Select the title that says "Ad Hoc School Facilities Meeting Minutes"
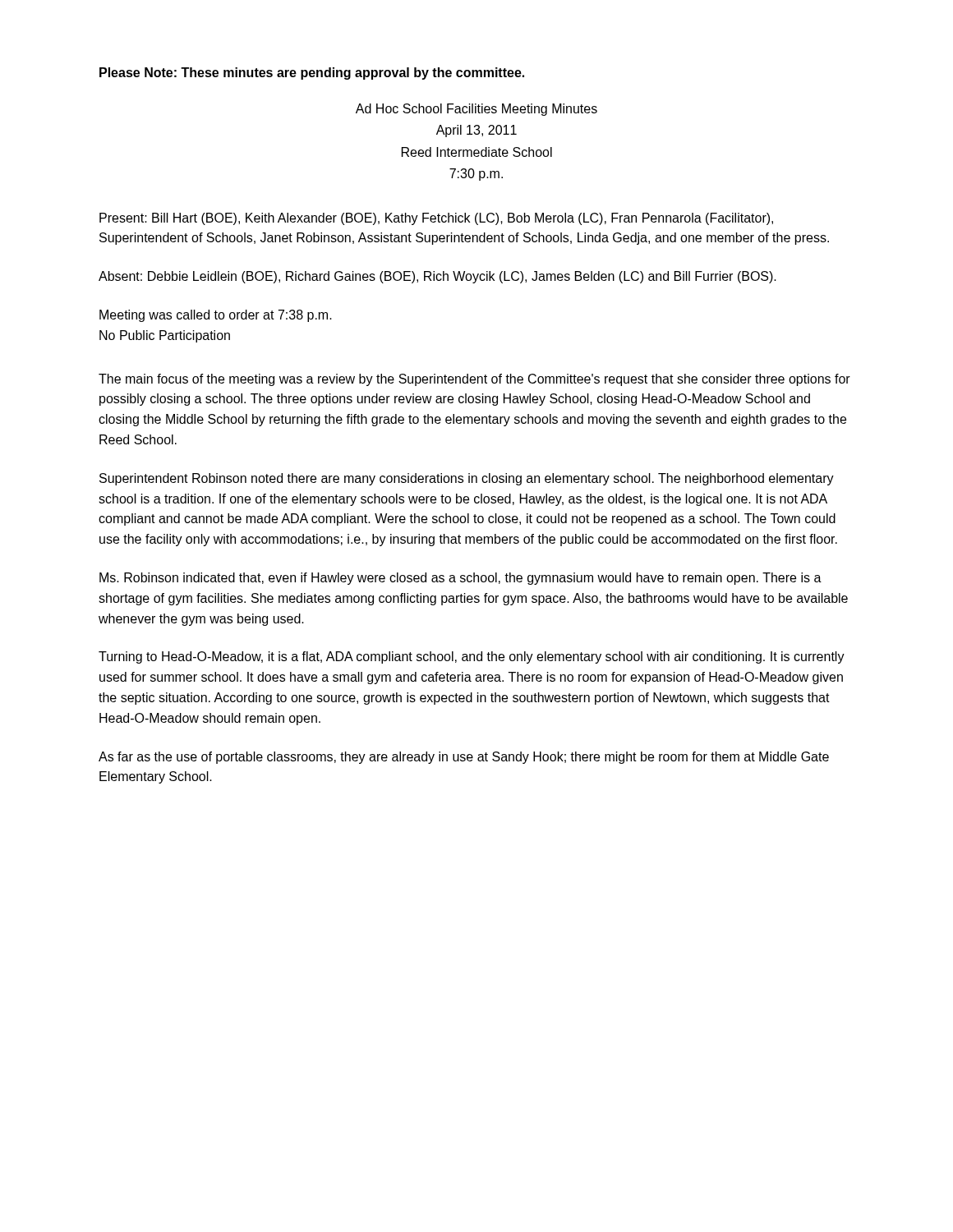 476,141
